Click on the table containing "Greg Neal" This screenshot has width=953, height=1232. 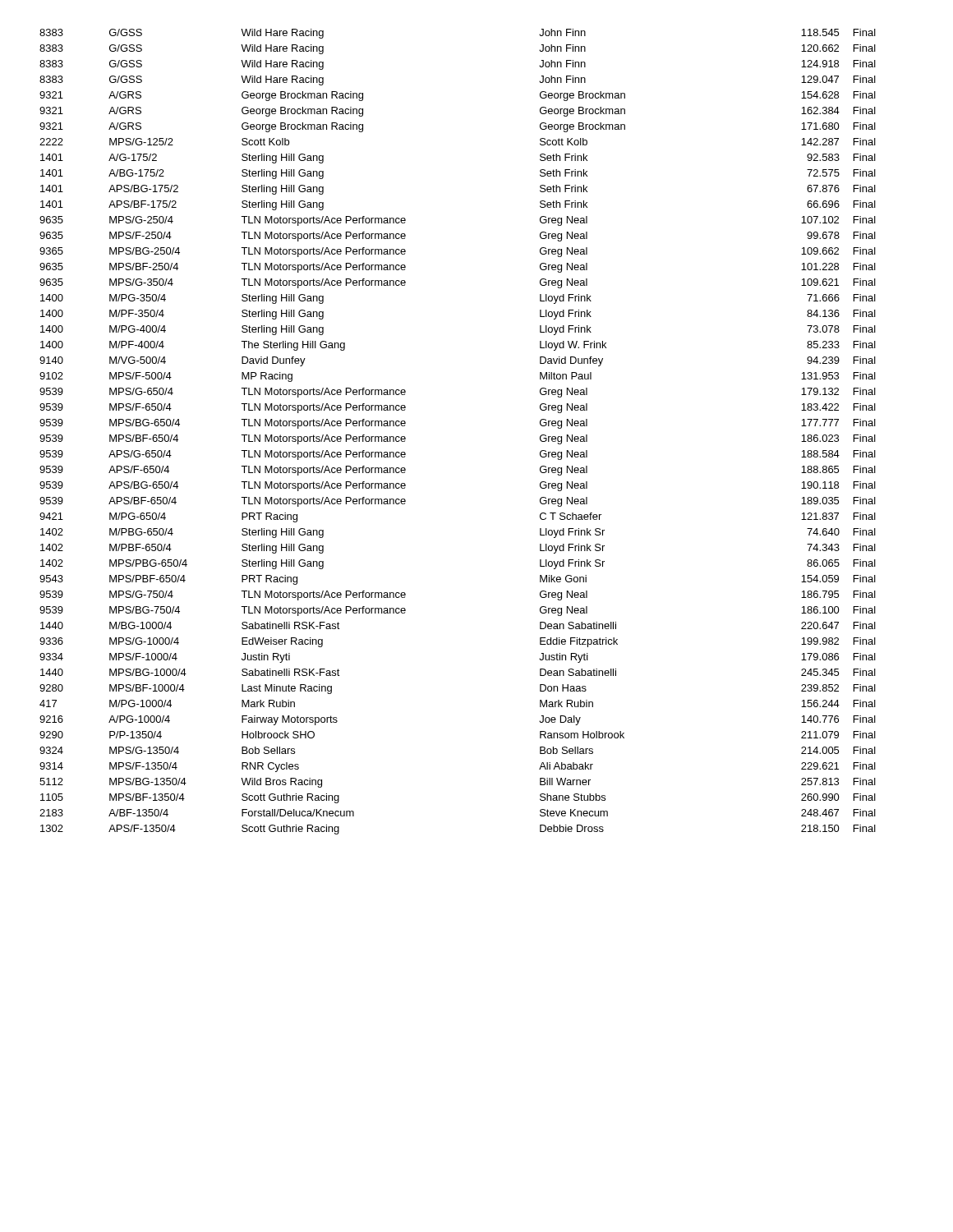(476, 430)
